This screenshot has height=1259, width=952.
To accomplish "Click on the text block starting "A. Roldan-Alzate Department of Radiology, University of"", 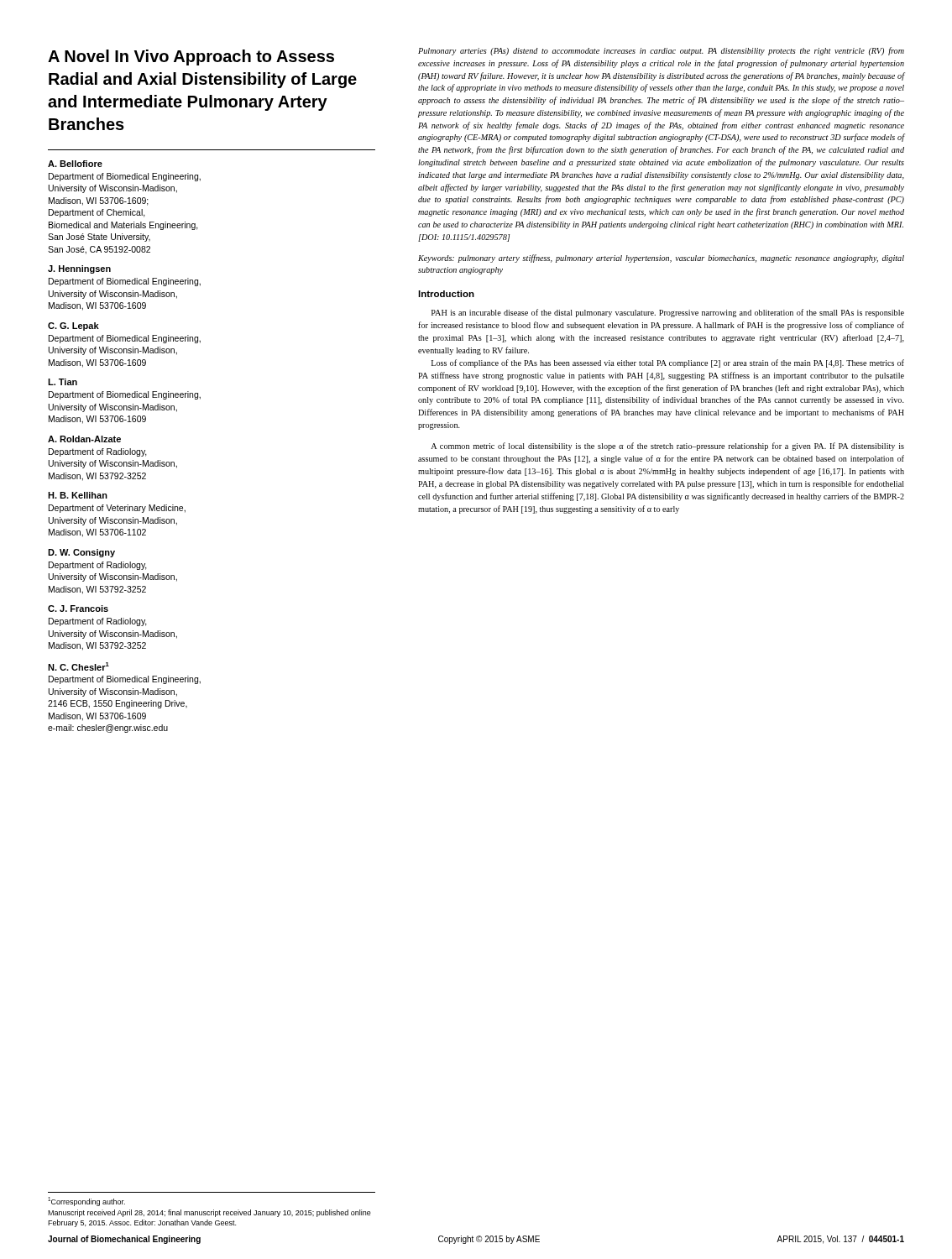I will click(x=84, y=439).
